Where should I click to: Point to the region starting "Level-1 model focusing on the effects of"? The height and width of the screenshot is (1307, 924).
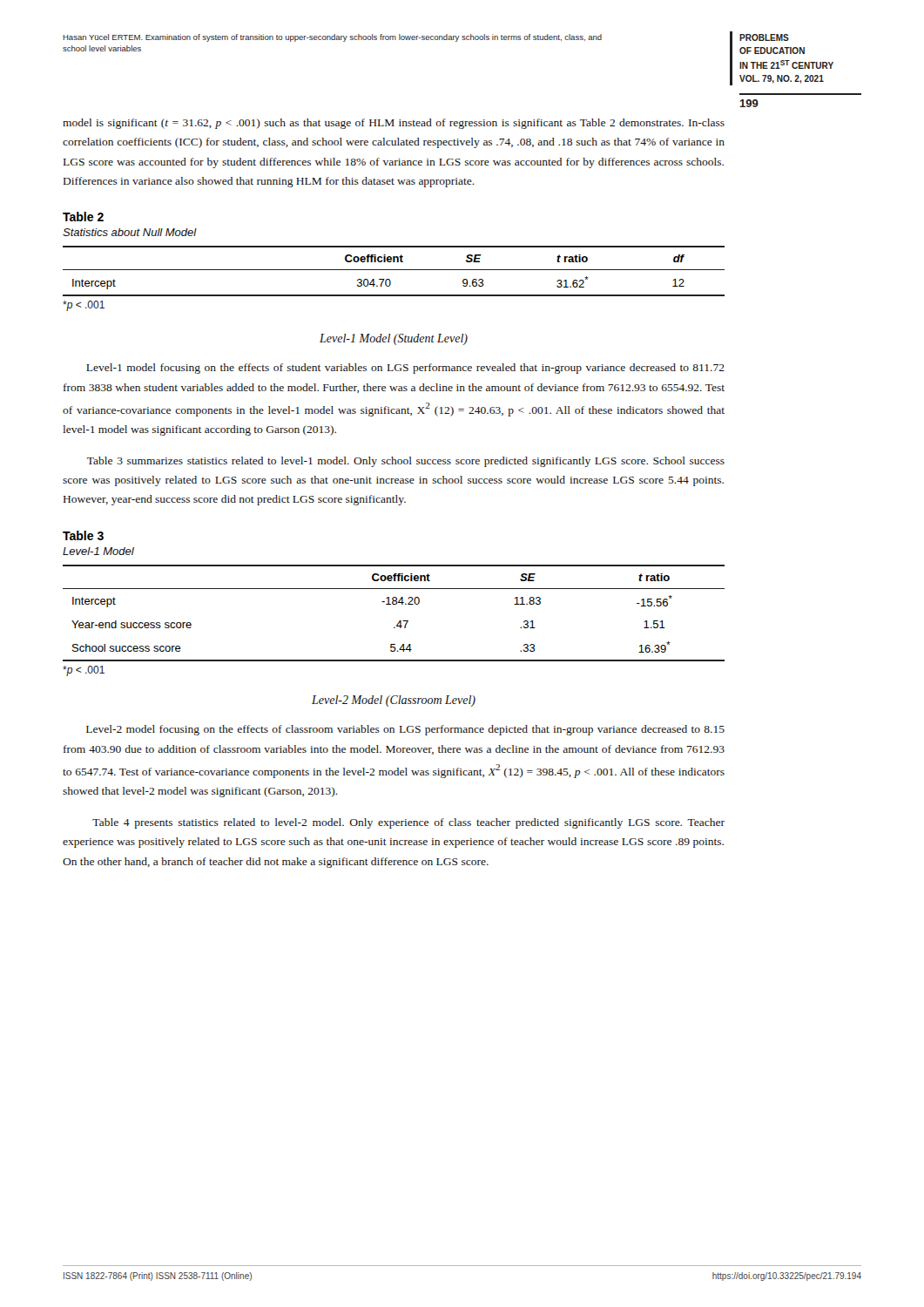click(394, 398)
